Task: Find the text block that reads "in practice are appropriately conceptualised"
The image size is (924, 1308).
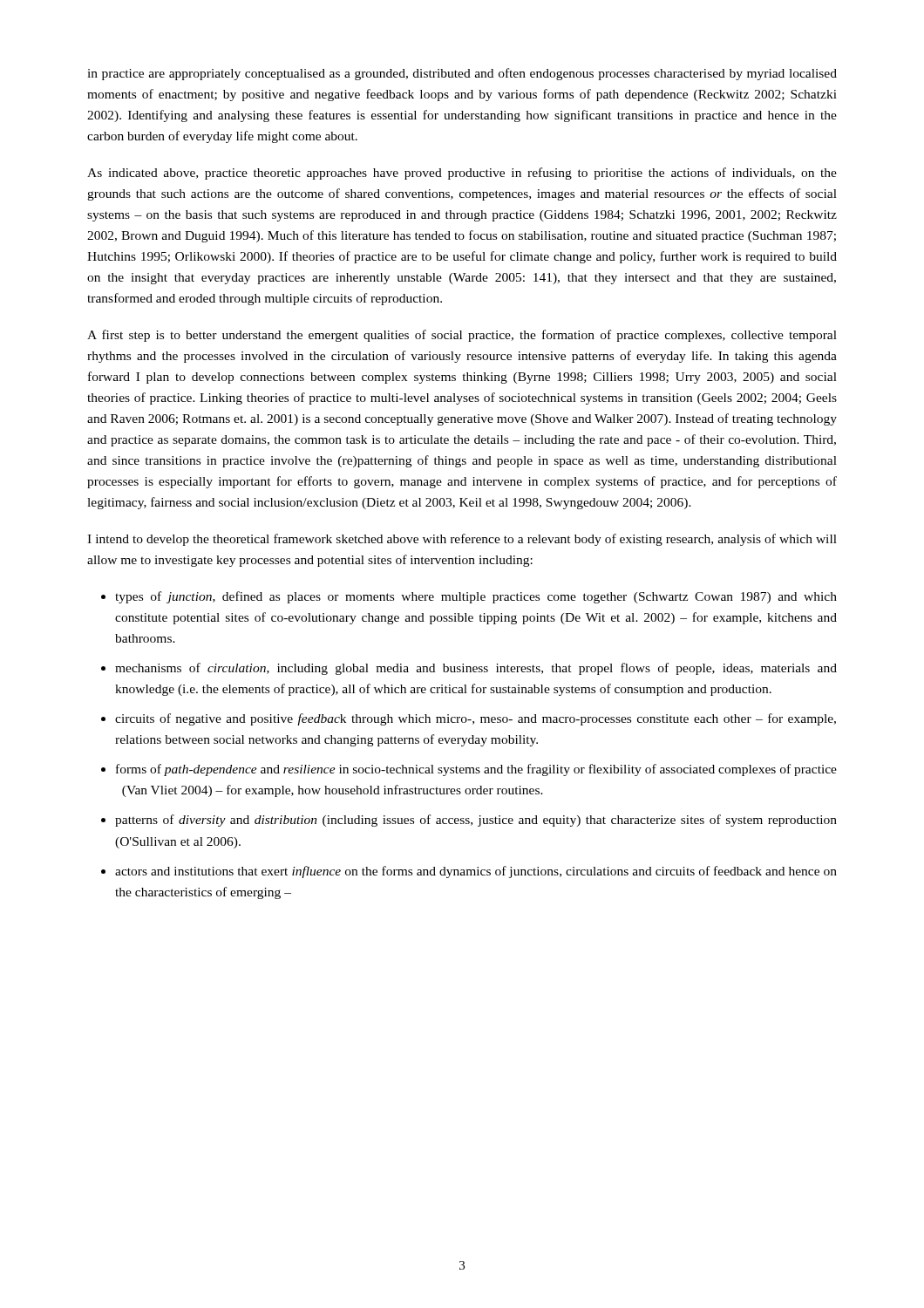Action: [462, 104]
